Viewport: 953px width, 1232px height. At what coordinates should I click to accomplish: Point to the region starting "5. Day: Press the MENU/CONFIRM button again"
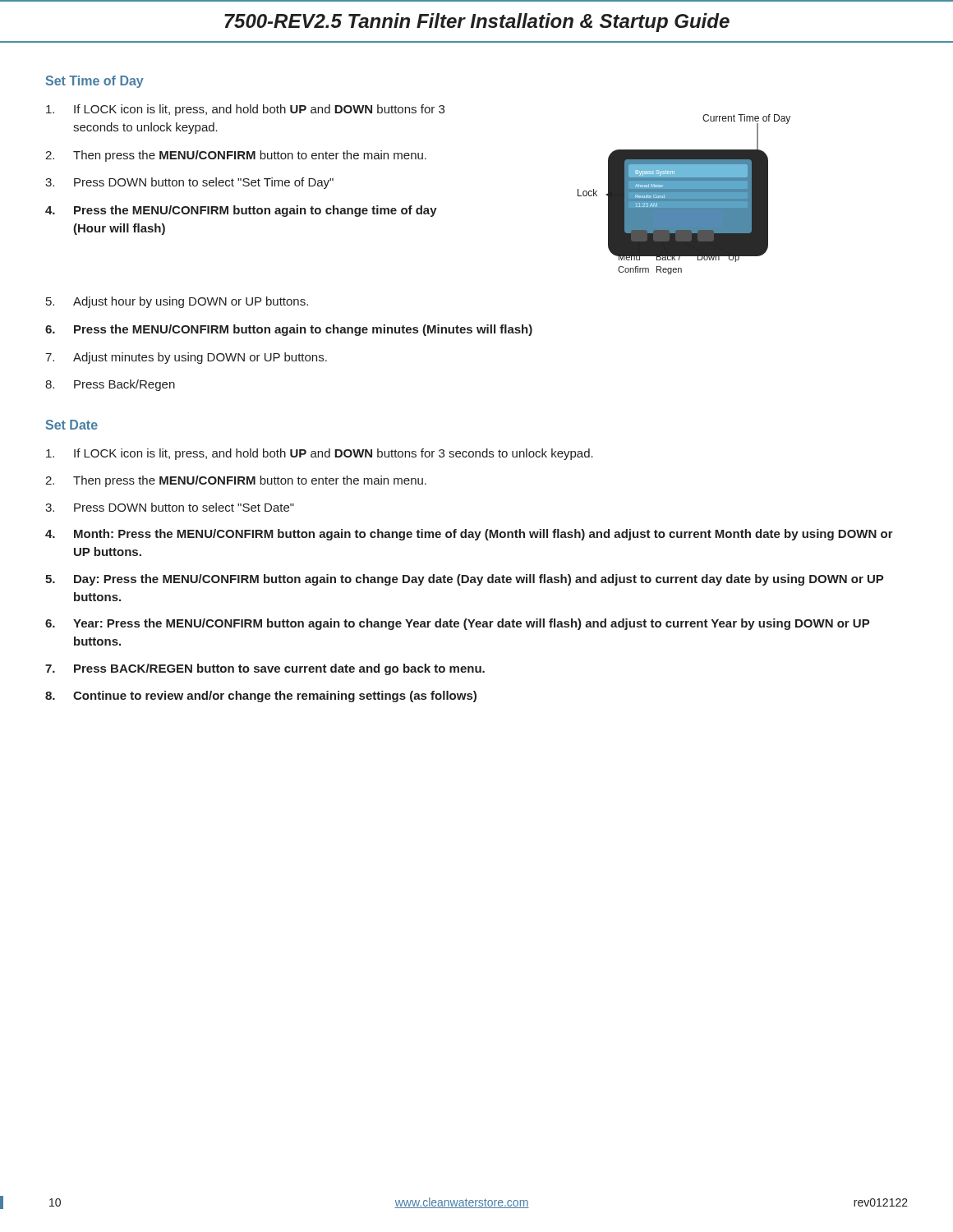tap(476, 588)
